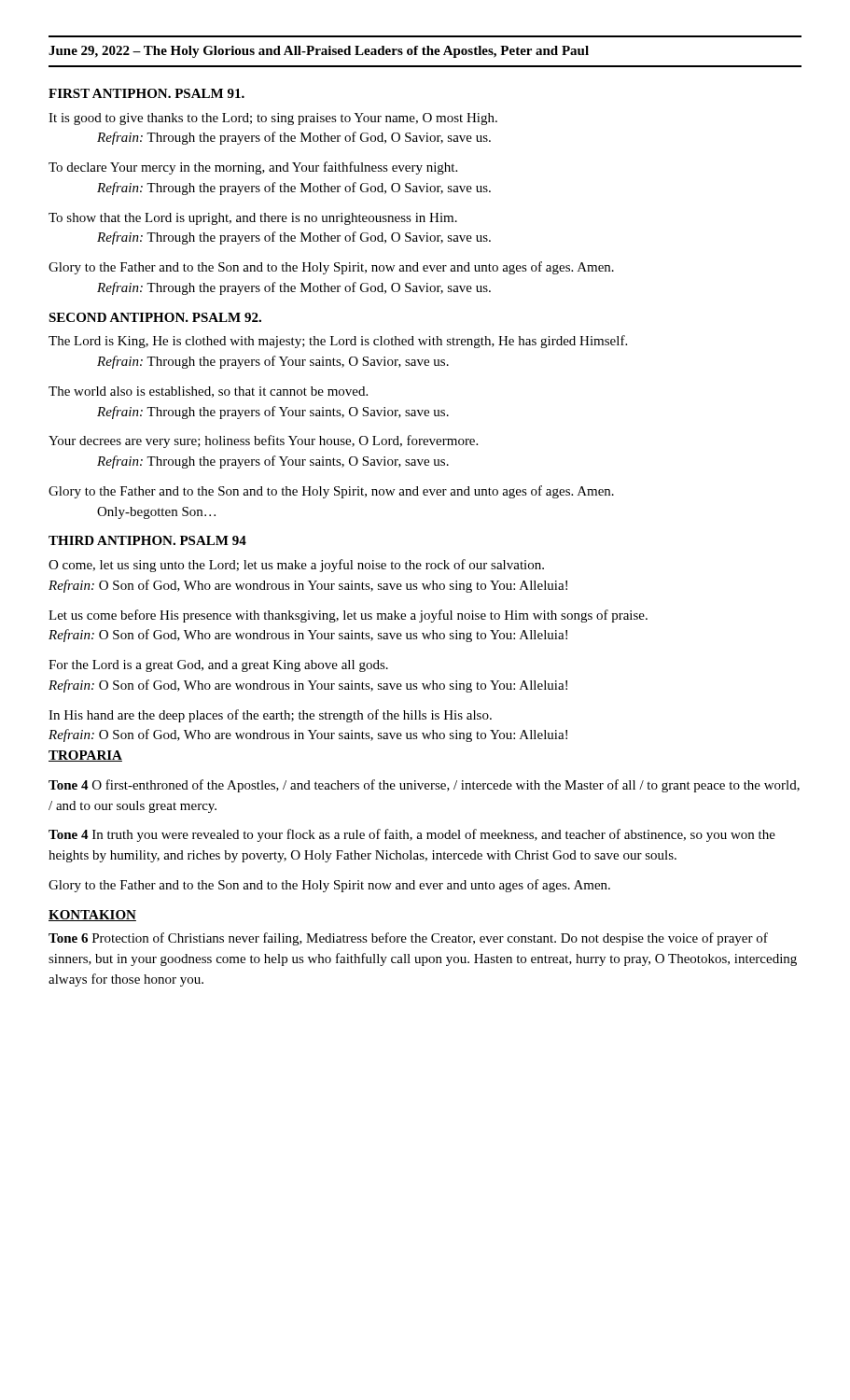Select the text block that reads "Tone 6 Protection of Christians never failing, Mediatress"
The image size is (850, 1400).
423,959
